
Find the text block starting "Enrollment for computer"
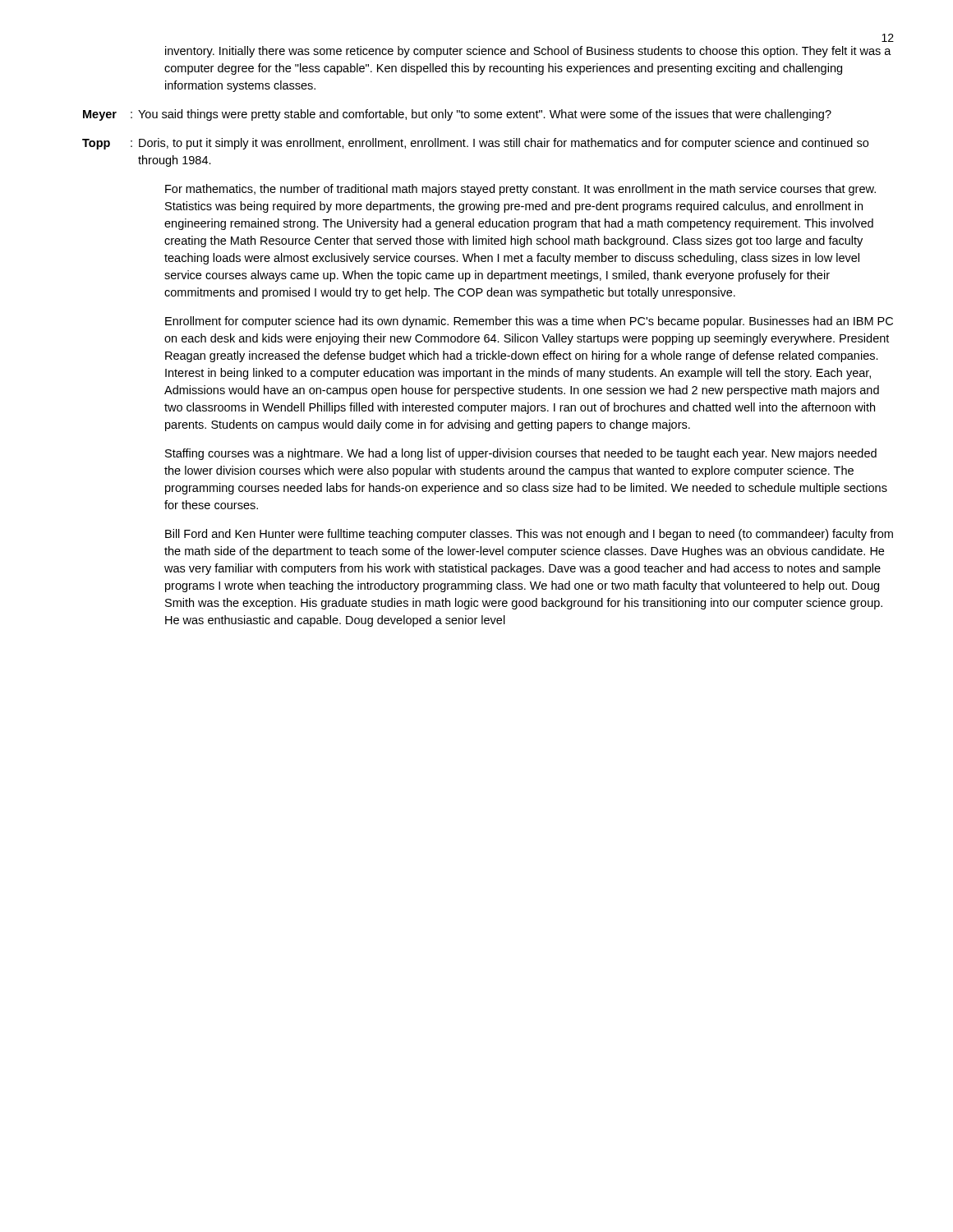(x=529, y=373)
